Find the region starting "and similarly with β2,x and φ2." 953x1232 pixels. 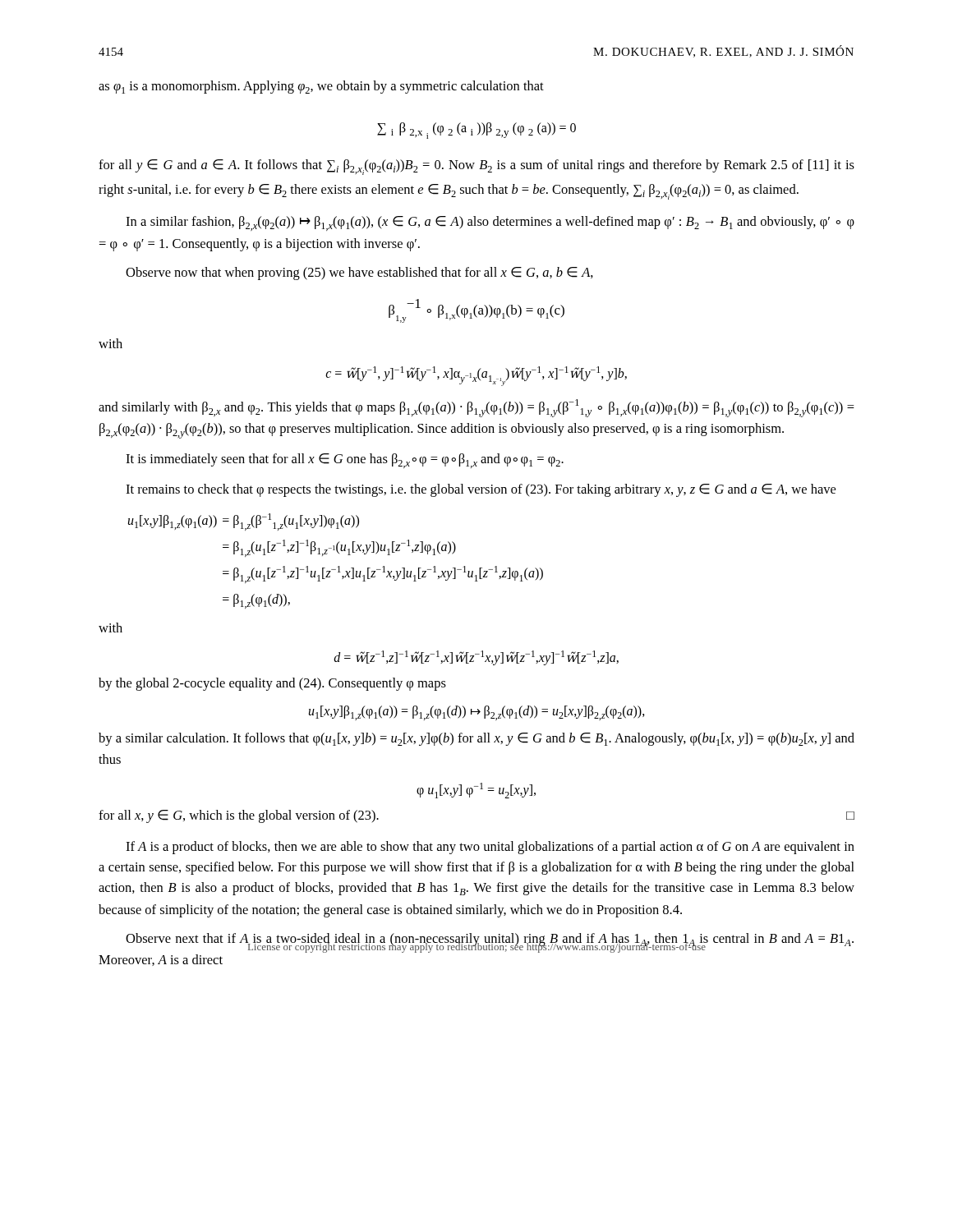[476, 447]
